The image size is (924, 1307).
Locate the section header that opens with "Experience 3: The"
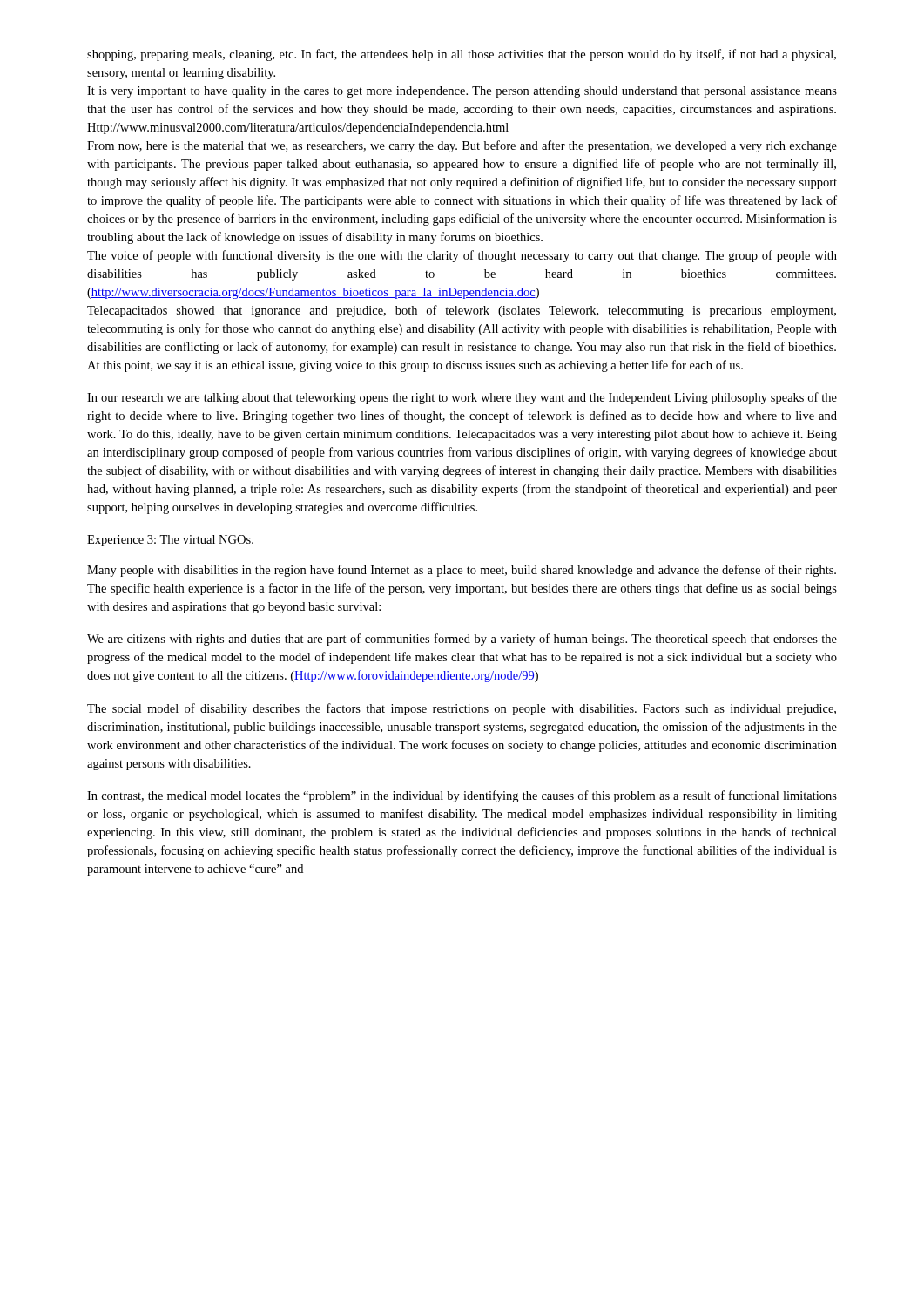pos(171,540)
